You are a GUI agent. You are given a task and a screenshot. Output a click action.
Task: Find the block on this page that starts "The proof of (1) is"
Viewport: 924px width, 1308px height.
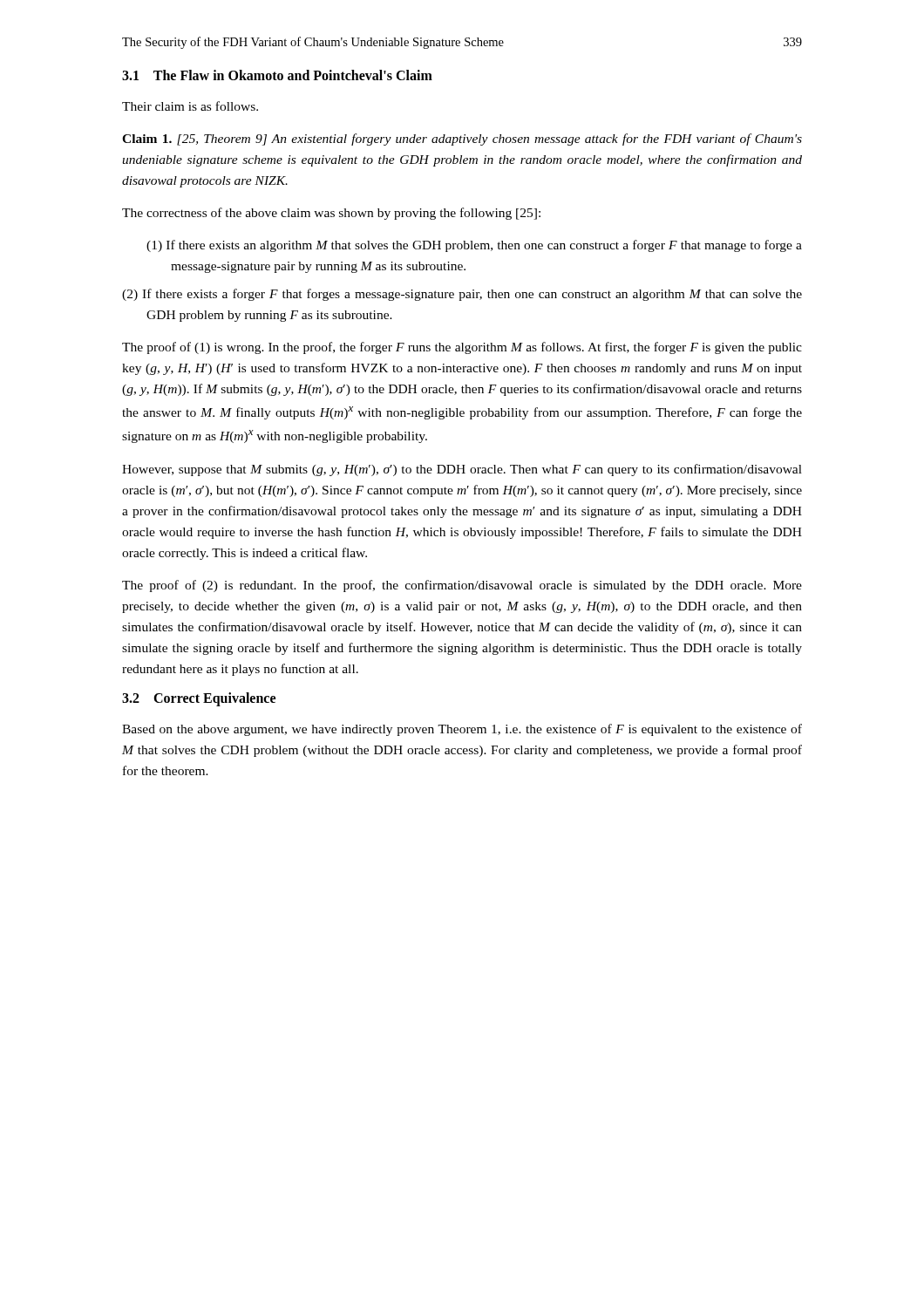tap(462, 392)
